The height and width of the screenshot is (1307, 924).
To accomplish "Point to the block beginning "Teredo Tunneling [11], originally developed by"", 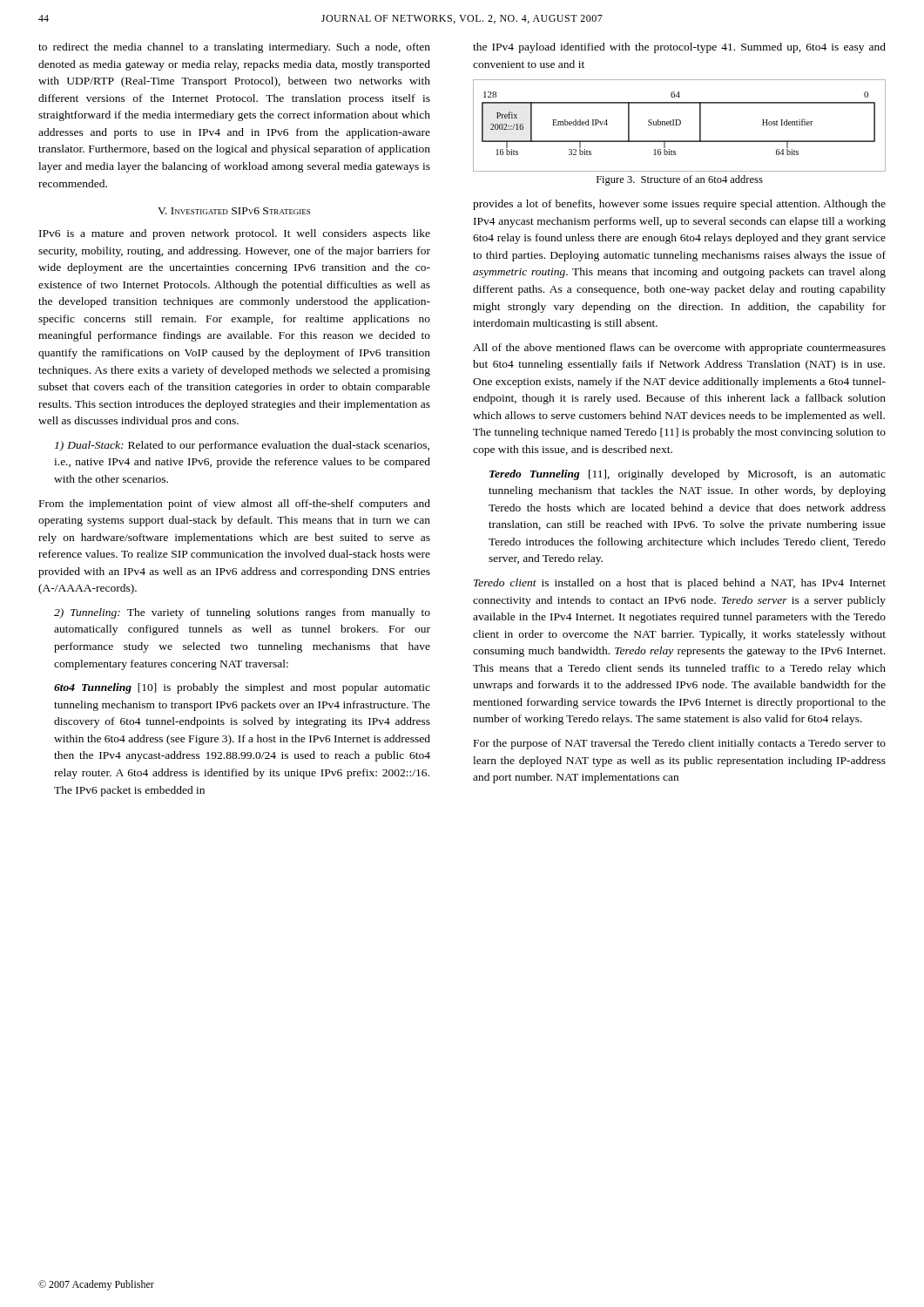I will click(687, 516).
